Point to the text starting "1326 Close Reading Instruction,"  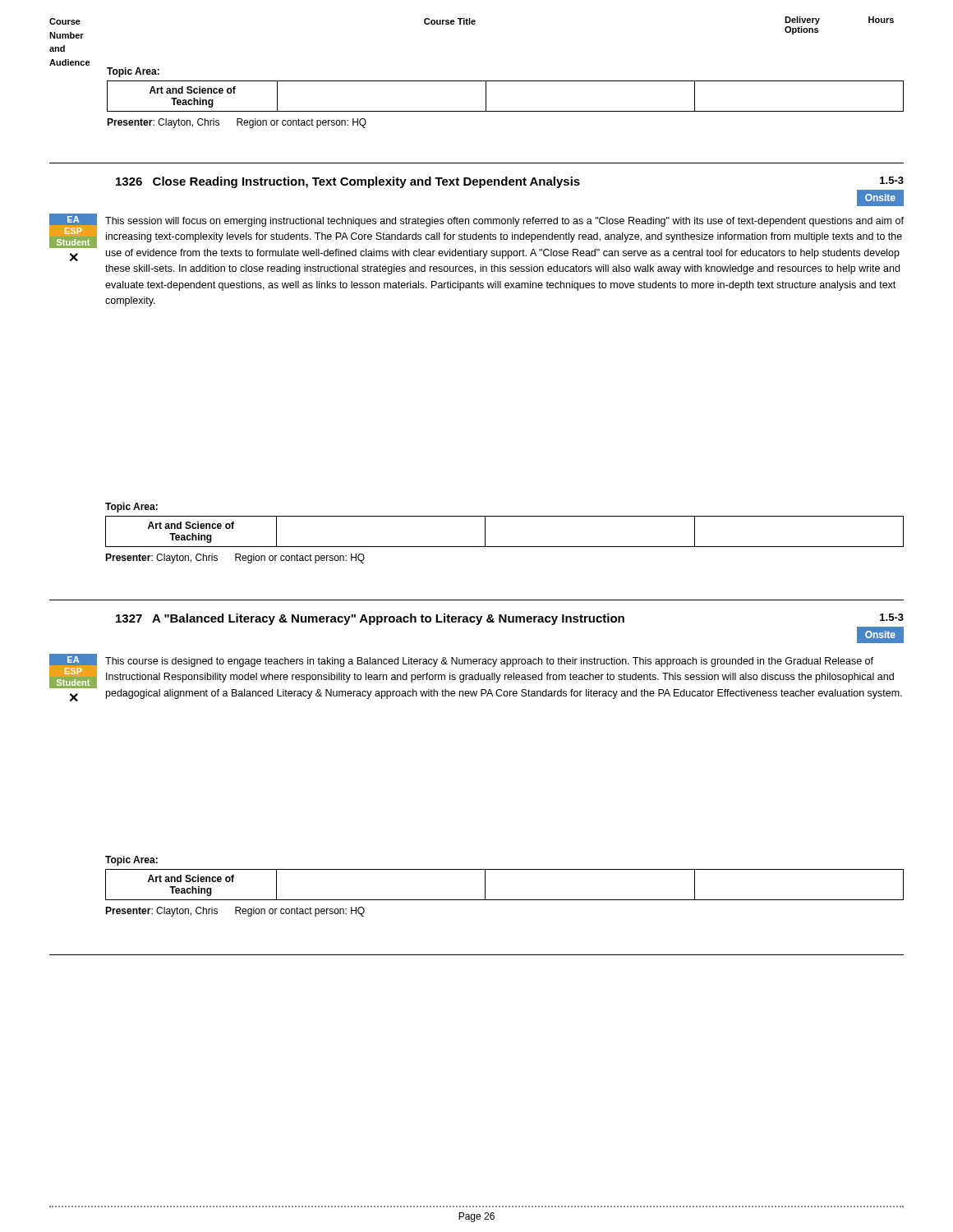(x=348, y=181)
